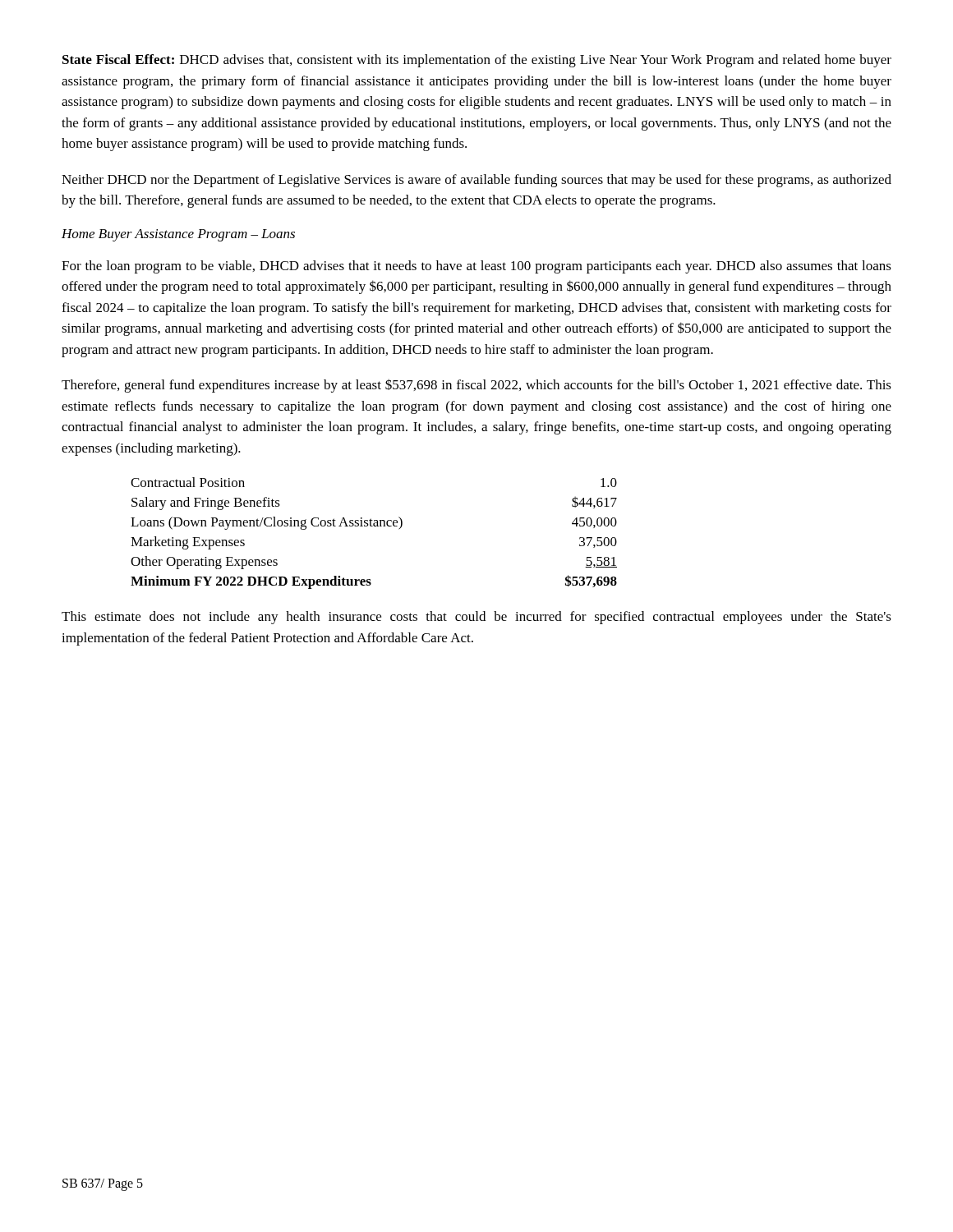Find the section header
The width and height of the screenshot is (953, 1232).
click(179, 233)
